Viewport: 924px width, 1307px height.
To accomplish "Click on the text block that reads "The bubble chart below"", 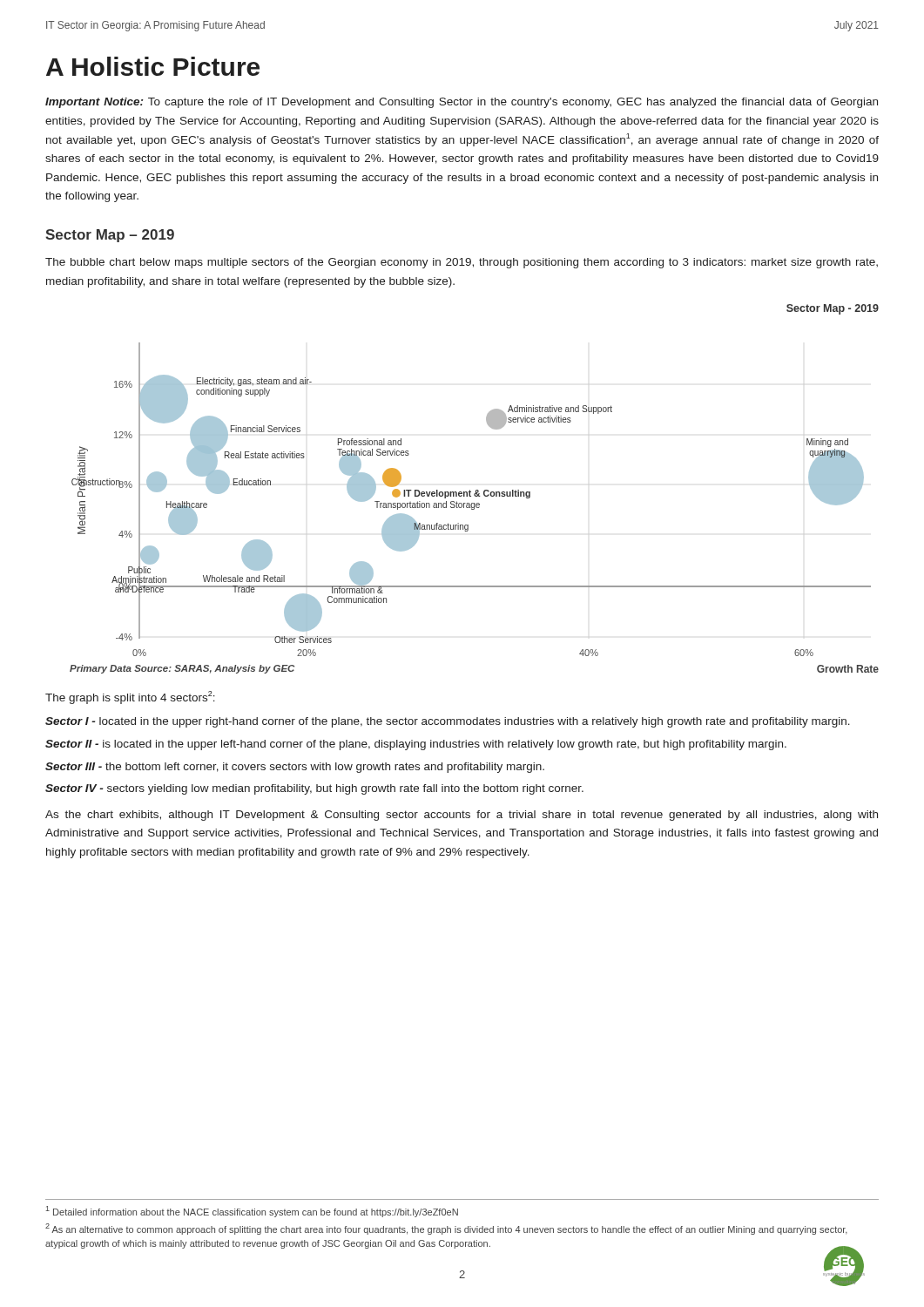I will 462,271.
